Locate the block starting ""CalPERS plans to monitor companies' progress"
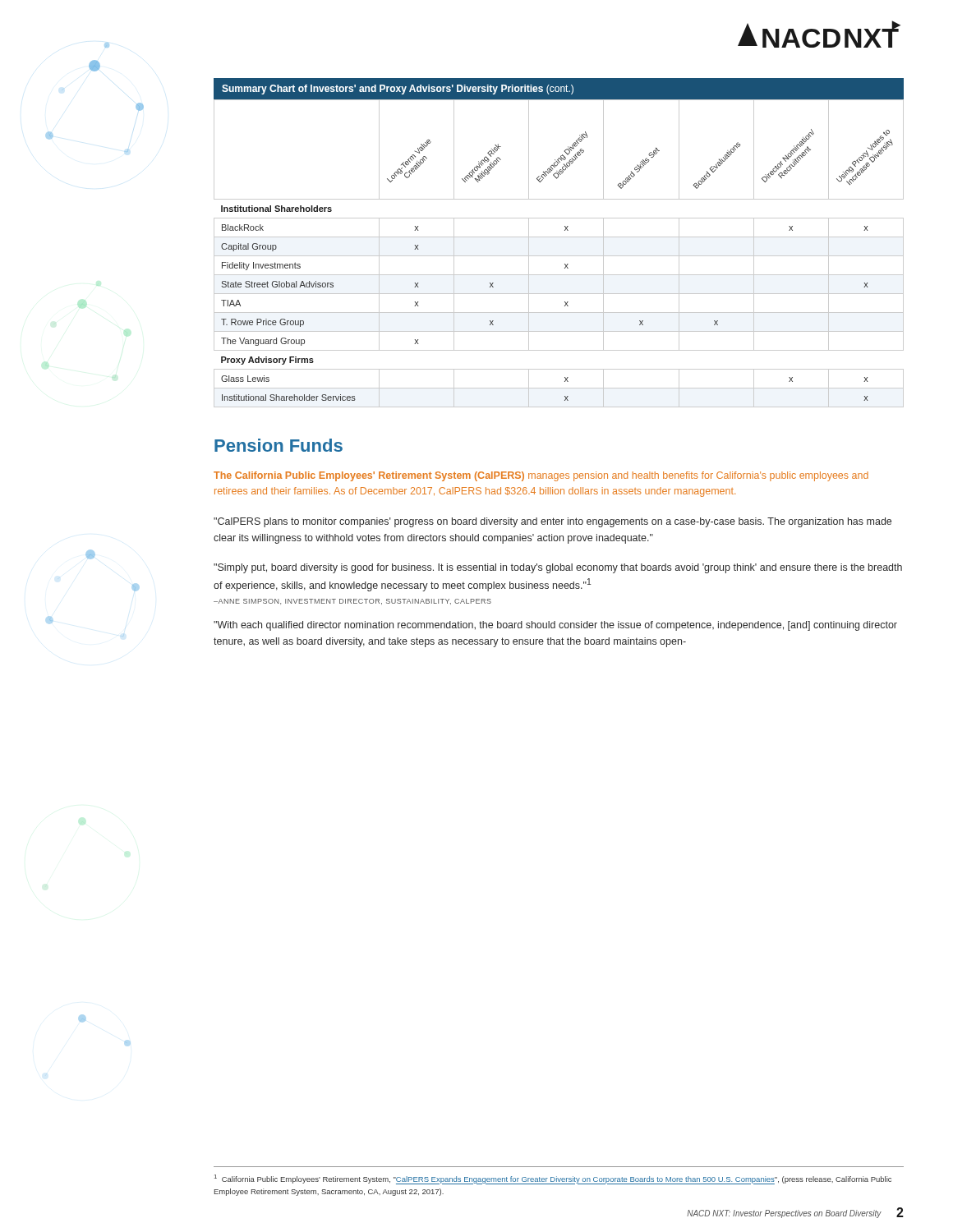 click(553, 530)
